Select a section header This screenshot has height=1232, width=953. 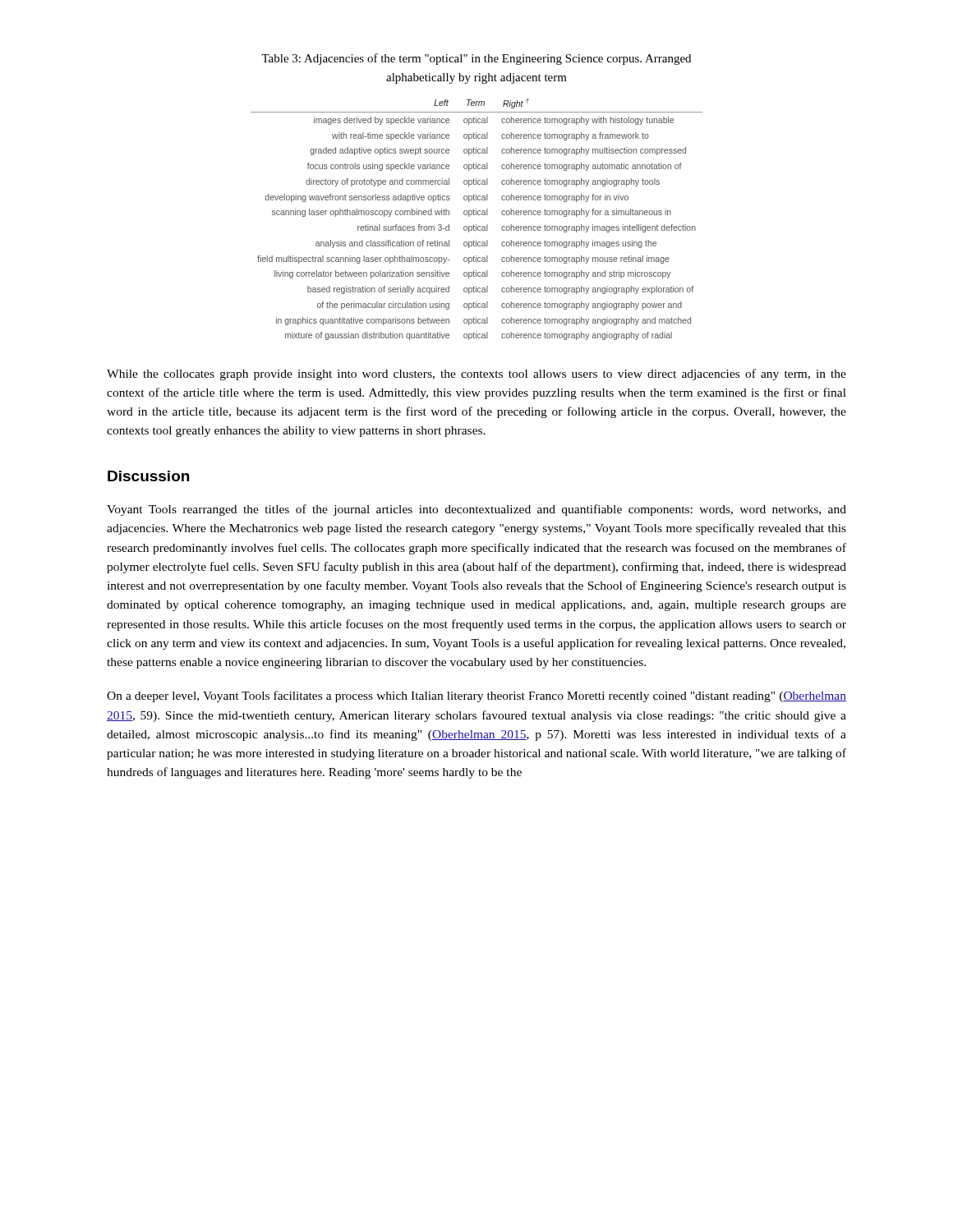coord(148,476)
